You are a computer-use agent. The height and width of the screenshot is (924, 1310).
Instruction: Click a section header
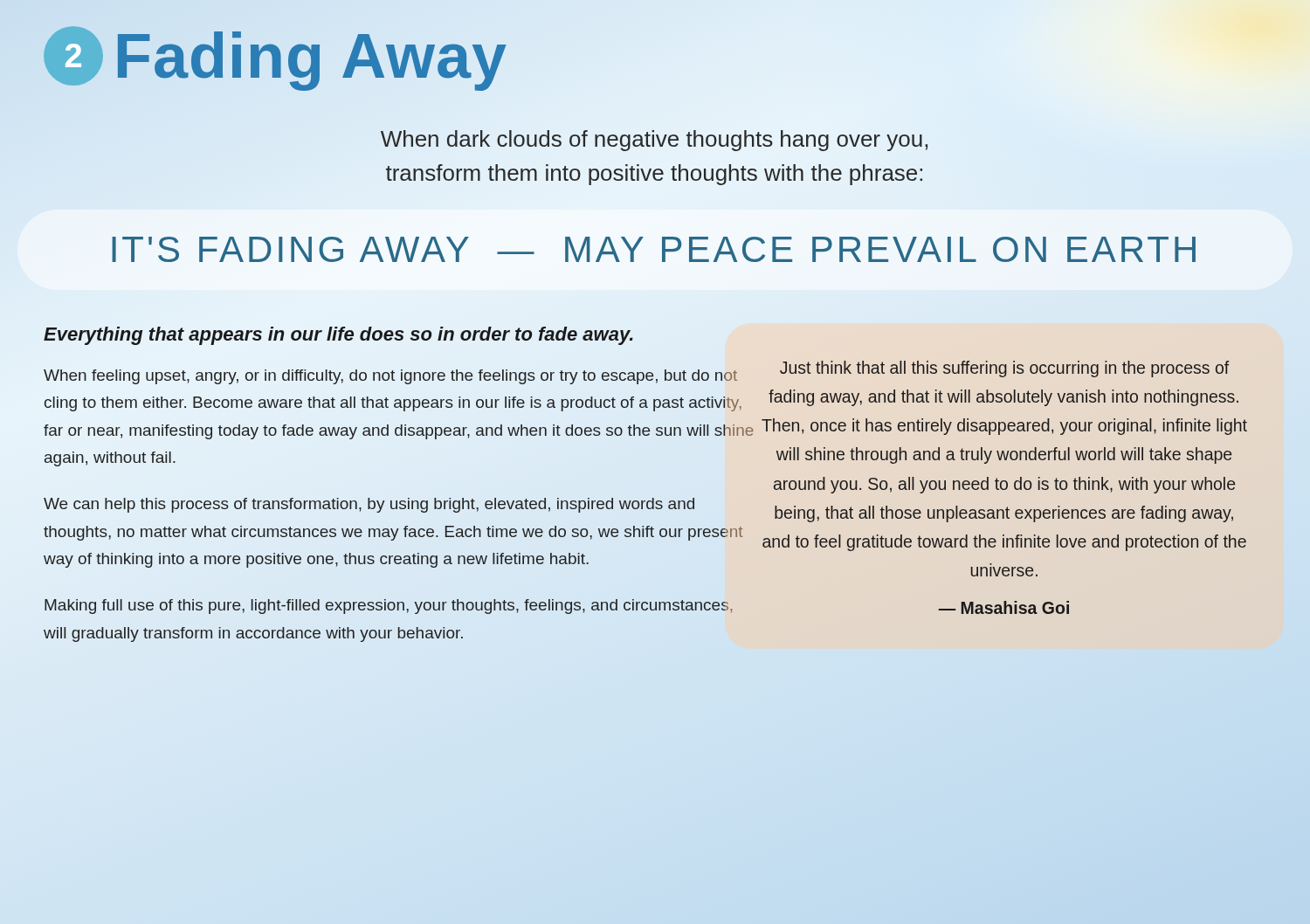pos(655,249)
